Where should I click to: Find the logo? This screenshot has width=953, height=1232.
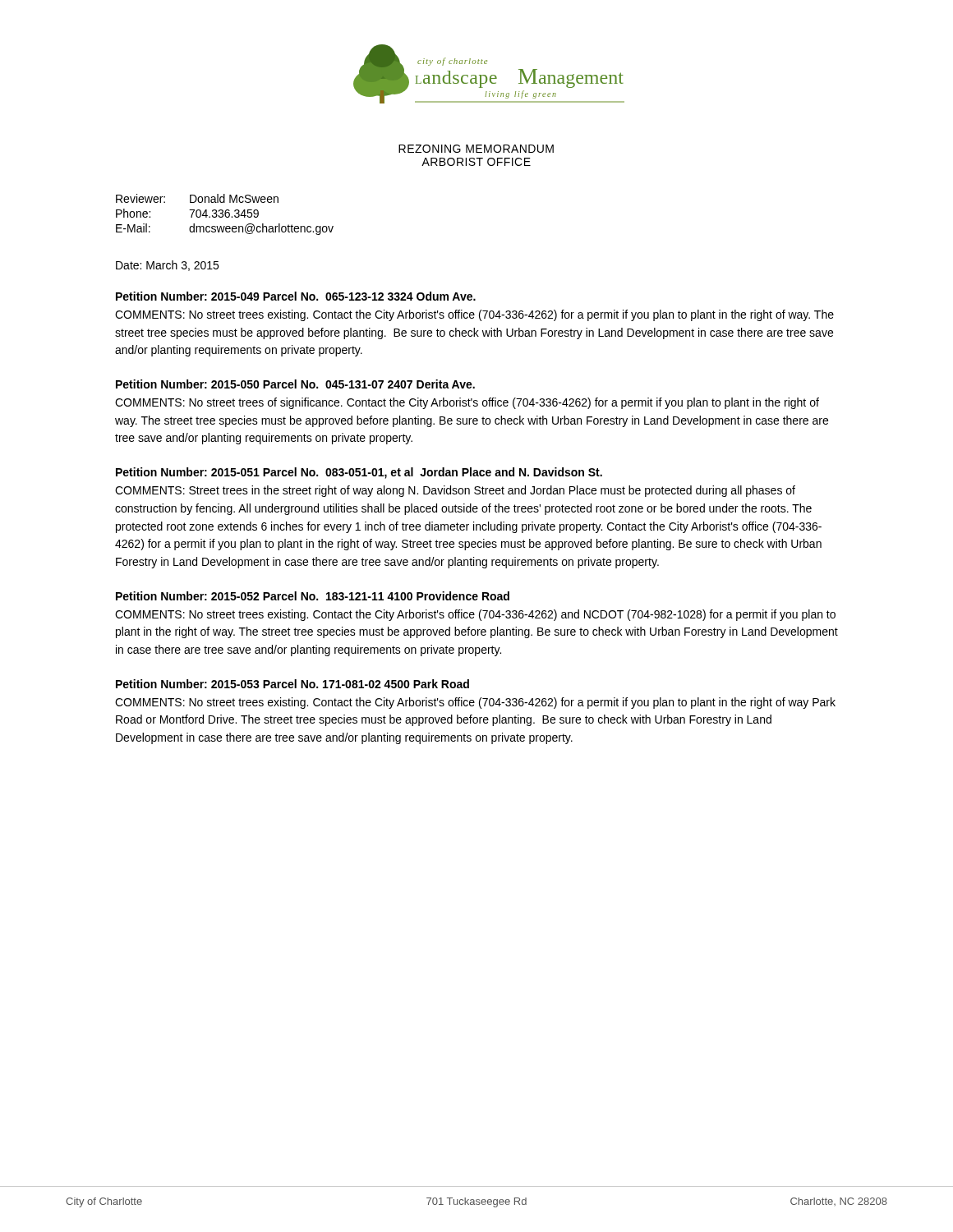(476, 75)
